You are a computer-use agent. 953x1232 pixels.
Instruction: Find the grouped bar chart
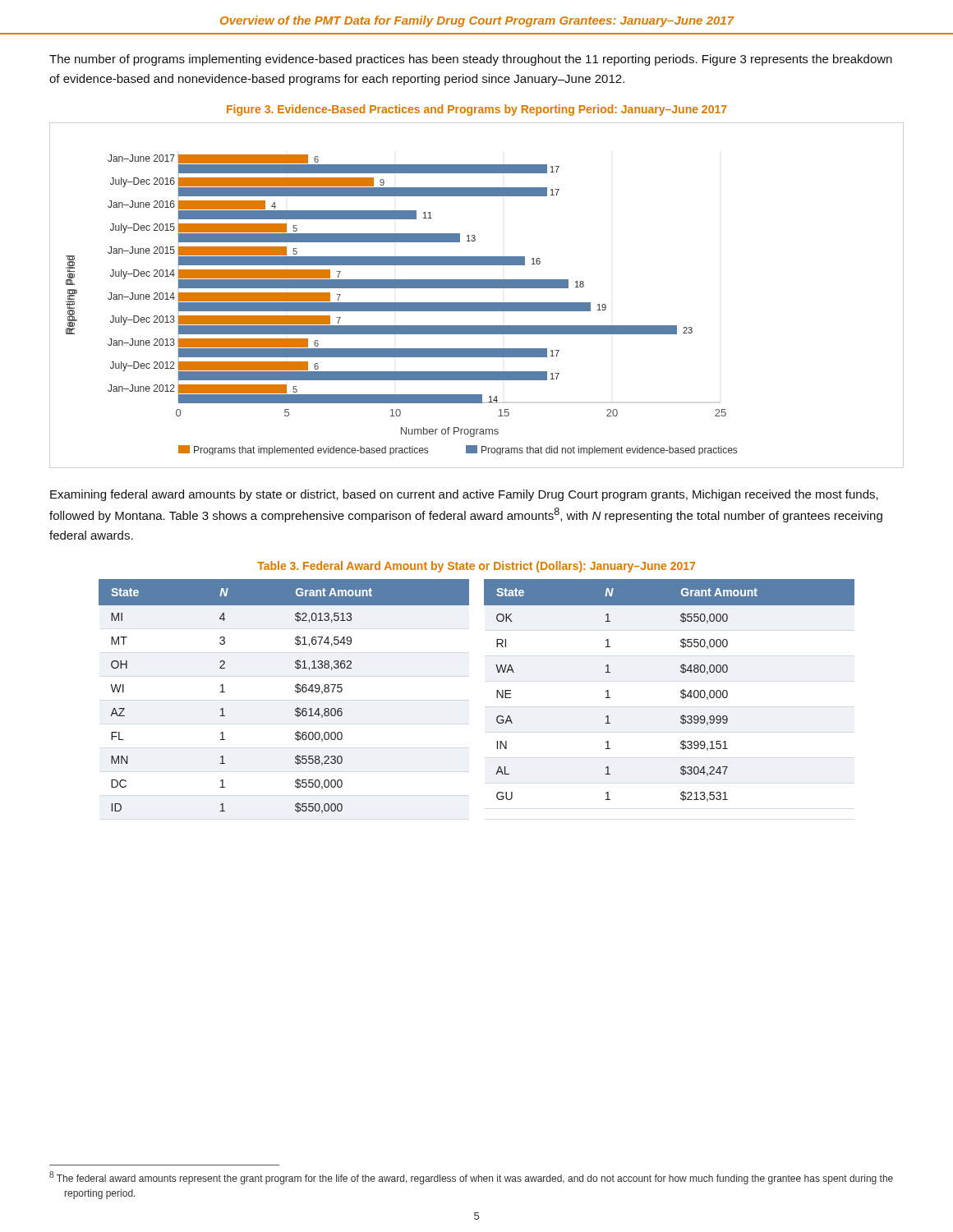tap(476, 296)
